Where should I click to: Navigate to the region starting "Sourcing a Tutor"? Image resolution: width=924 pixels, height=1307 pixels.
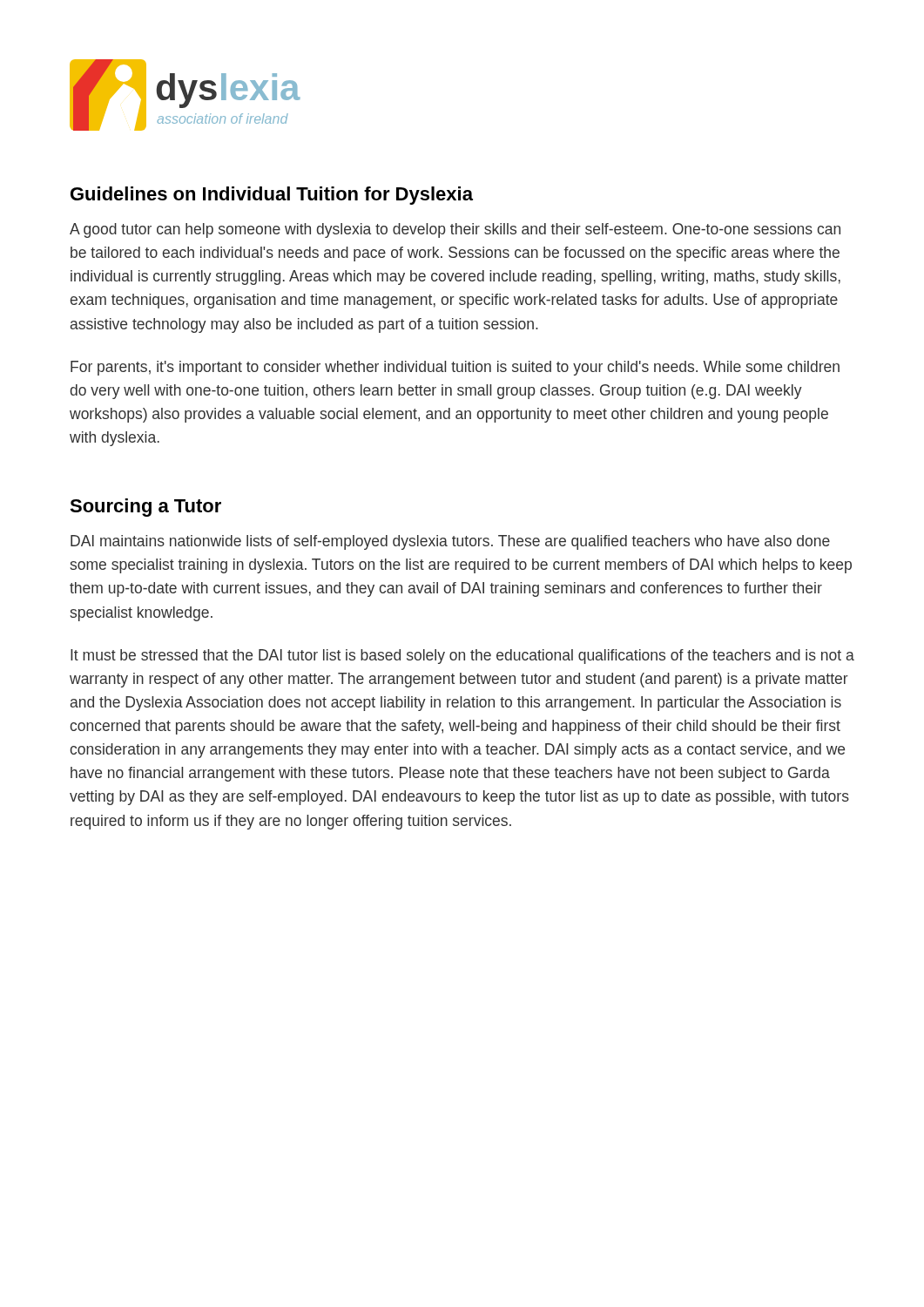pos(146,506)
